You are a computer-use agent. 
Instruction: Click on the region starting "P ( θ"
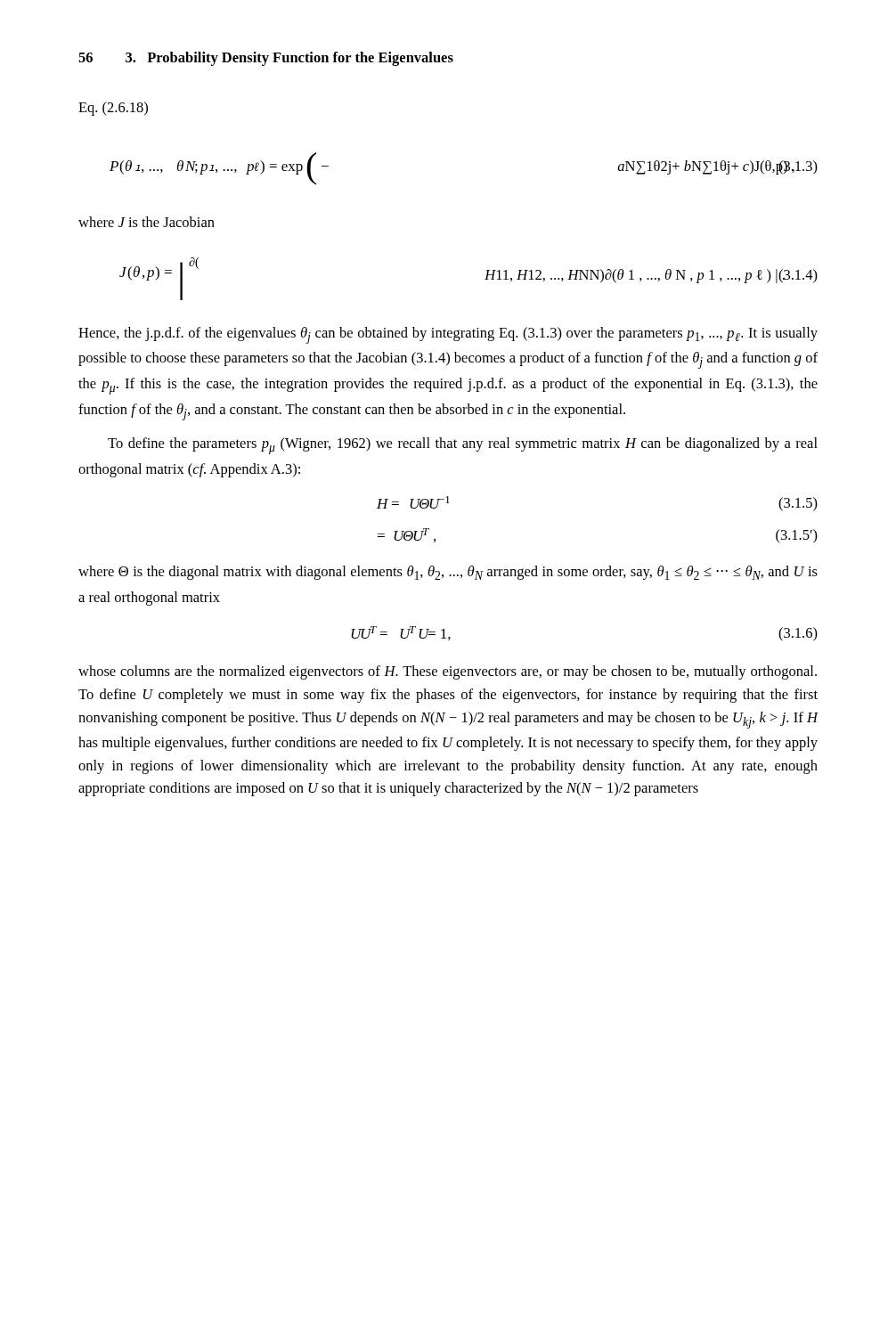(263, 168)
